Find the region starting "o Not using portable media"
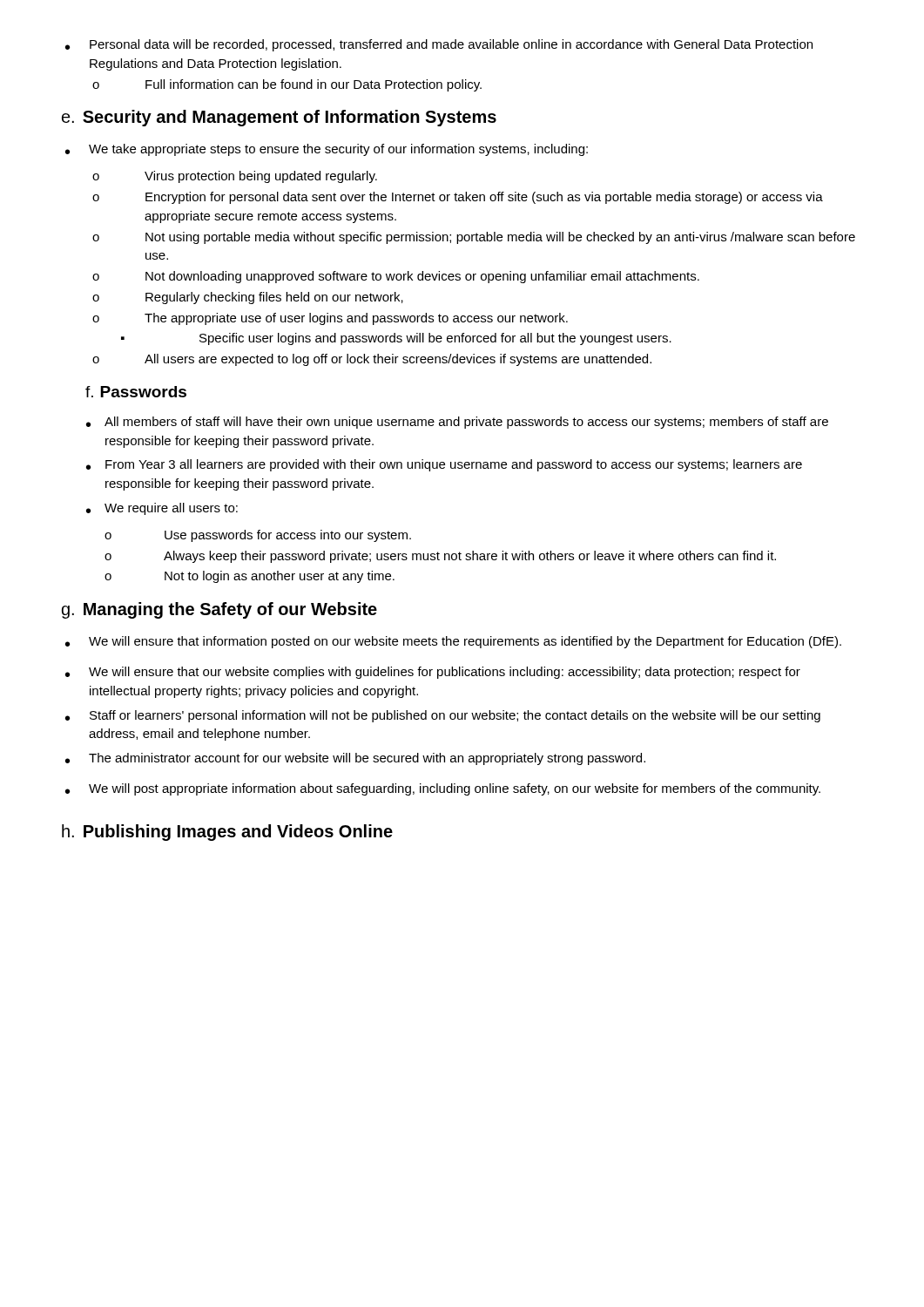The width and height of the screenshot is (924, 1307). 462,246
